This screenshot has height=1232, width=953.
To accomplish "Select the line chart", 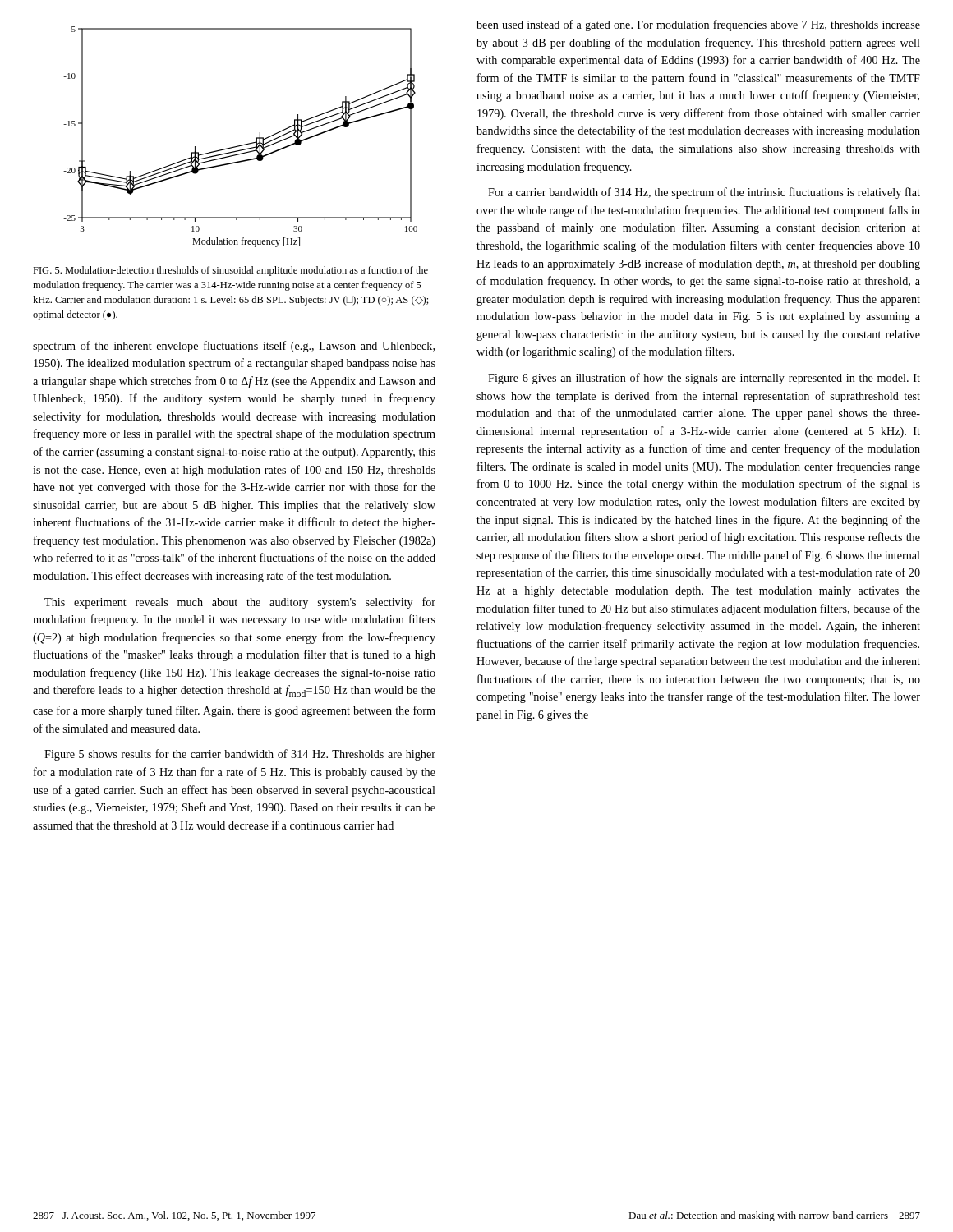I will 234,137.
